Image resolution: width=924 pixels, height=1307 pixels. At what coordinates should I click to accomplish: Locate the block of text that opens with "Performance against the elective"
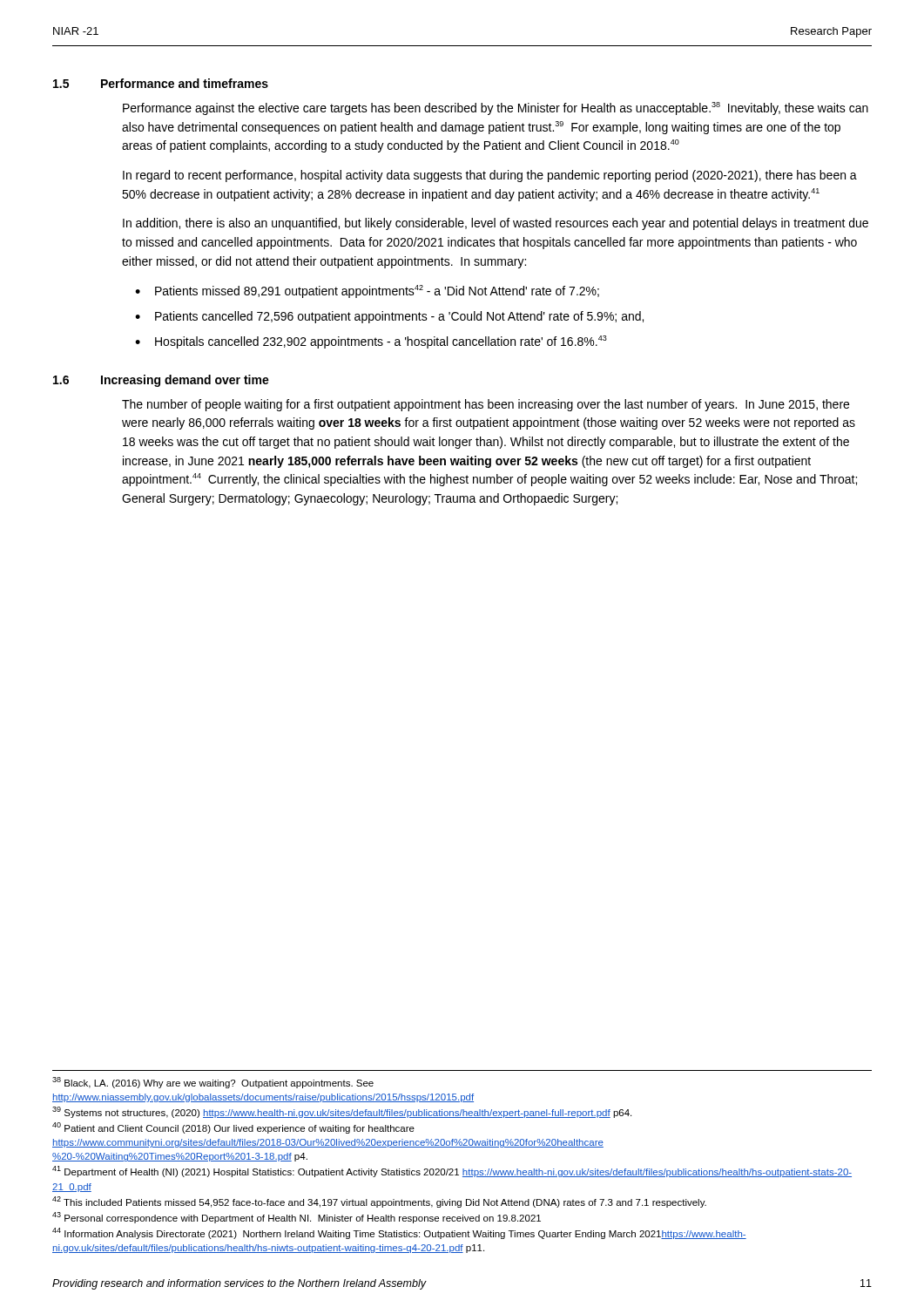point(495,127)
